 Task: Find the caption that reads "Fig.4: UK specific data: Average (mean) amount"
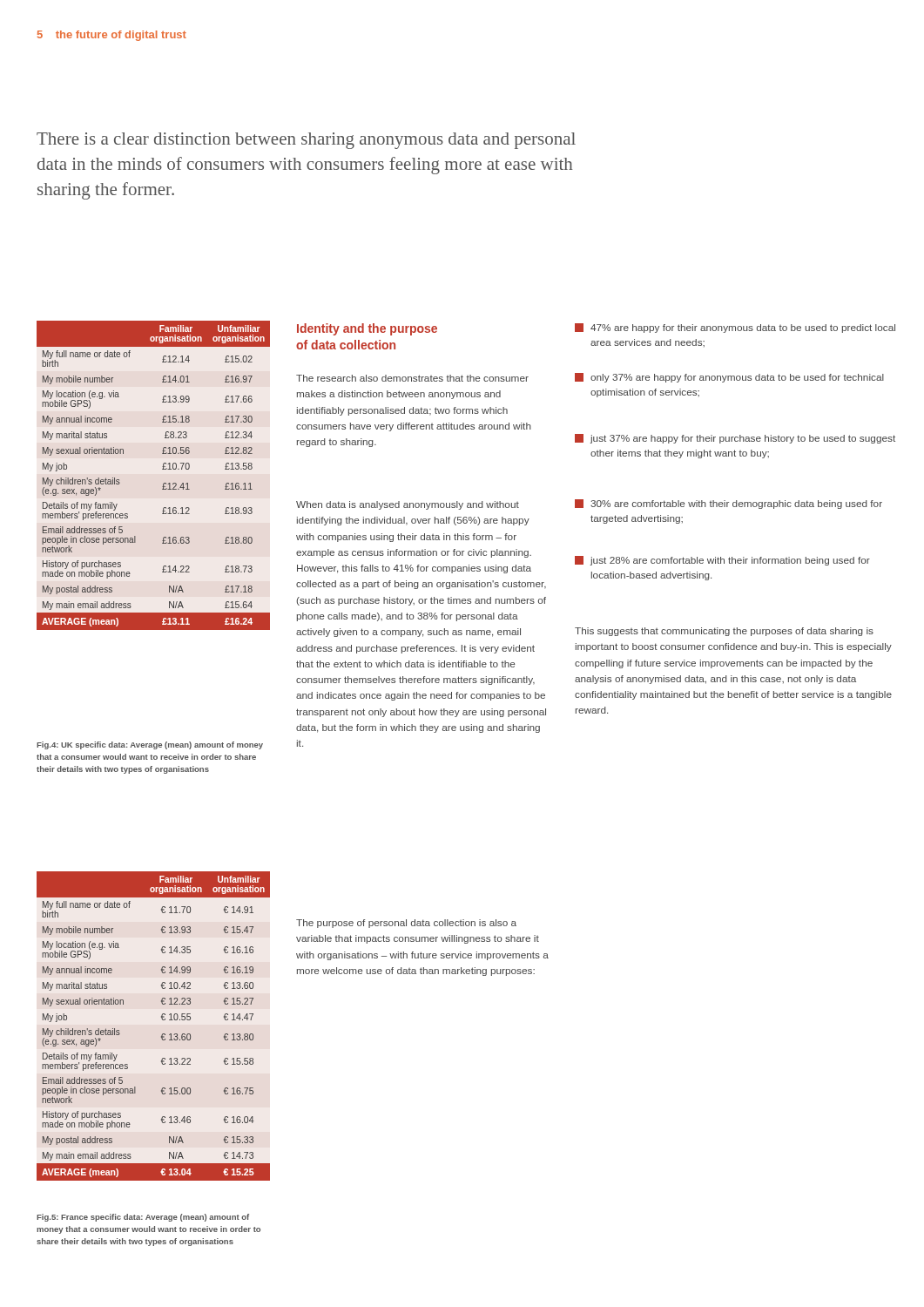(150, 757)
